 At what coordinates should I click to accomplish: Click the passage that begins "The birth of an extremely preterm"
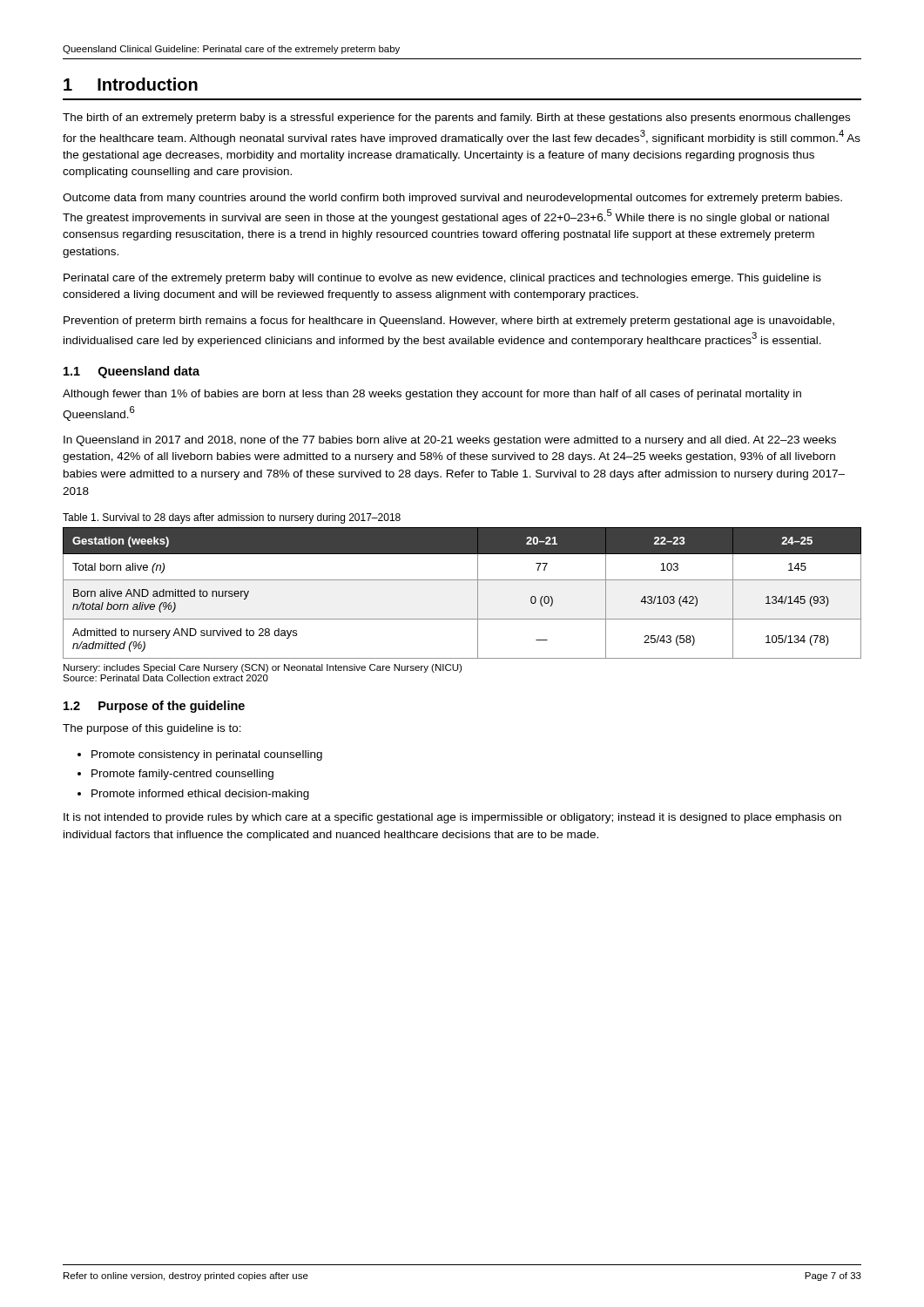click(x=462, y=144)
